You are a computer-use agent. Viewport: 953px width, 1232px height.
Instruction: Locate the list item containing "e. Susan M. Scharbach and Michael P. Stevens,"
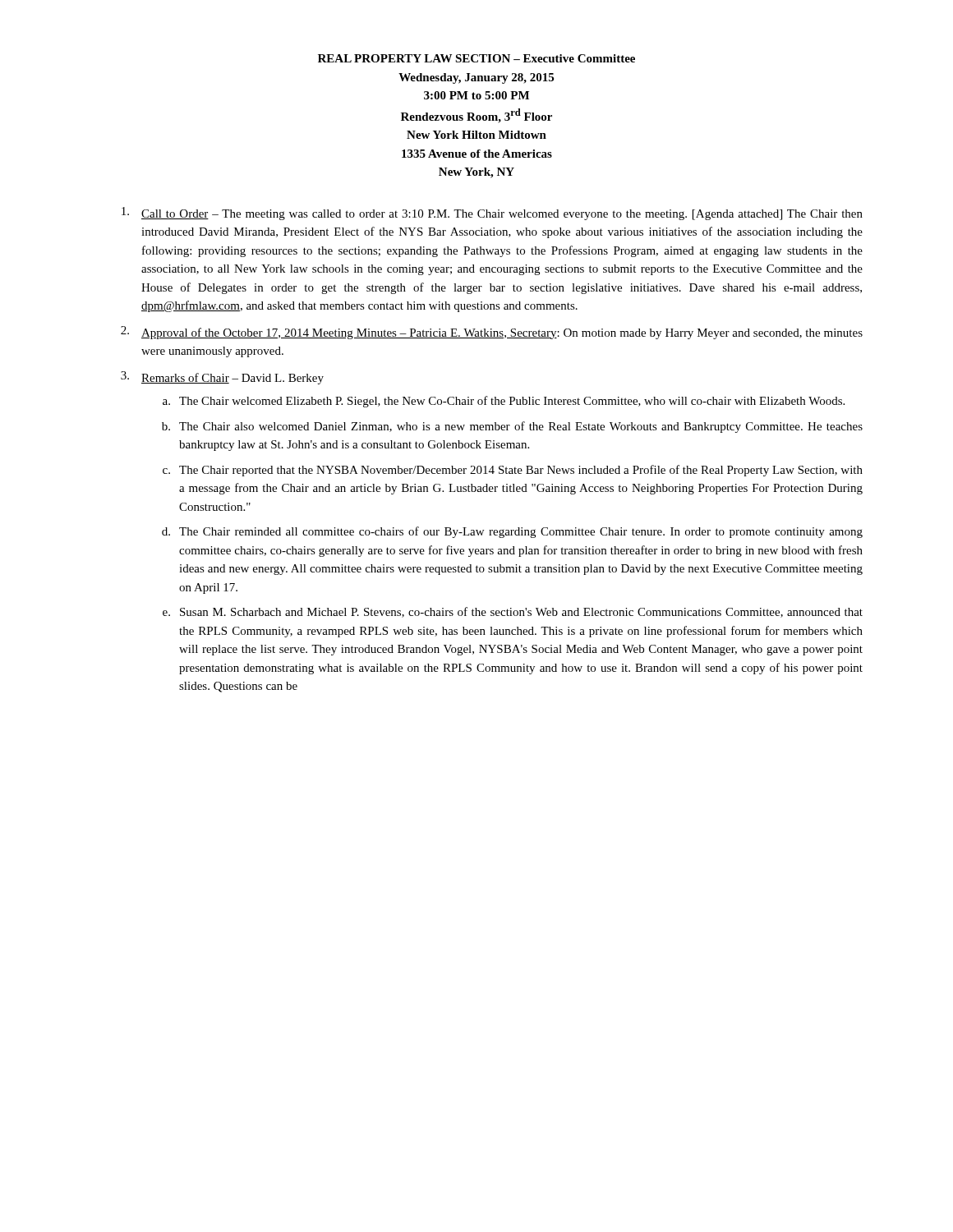coord(502,649)
